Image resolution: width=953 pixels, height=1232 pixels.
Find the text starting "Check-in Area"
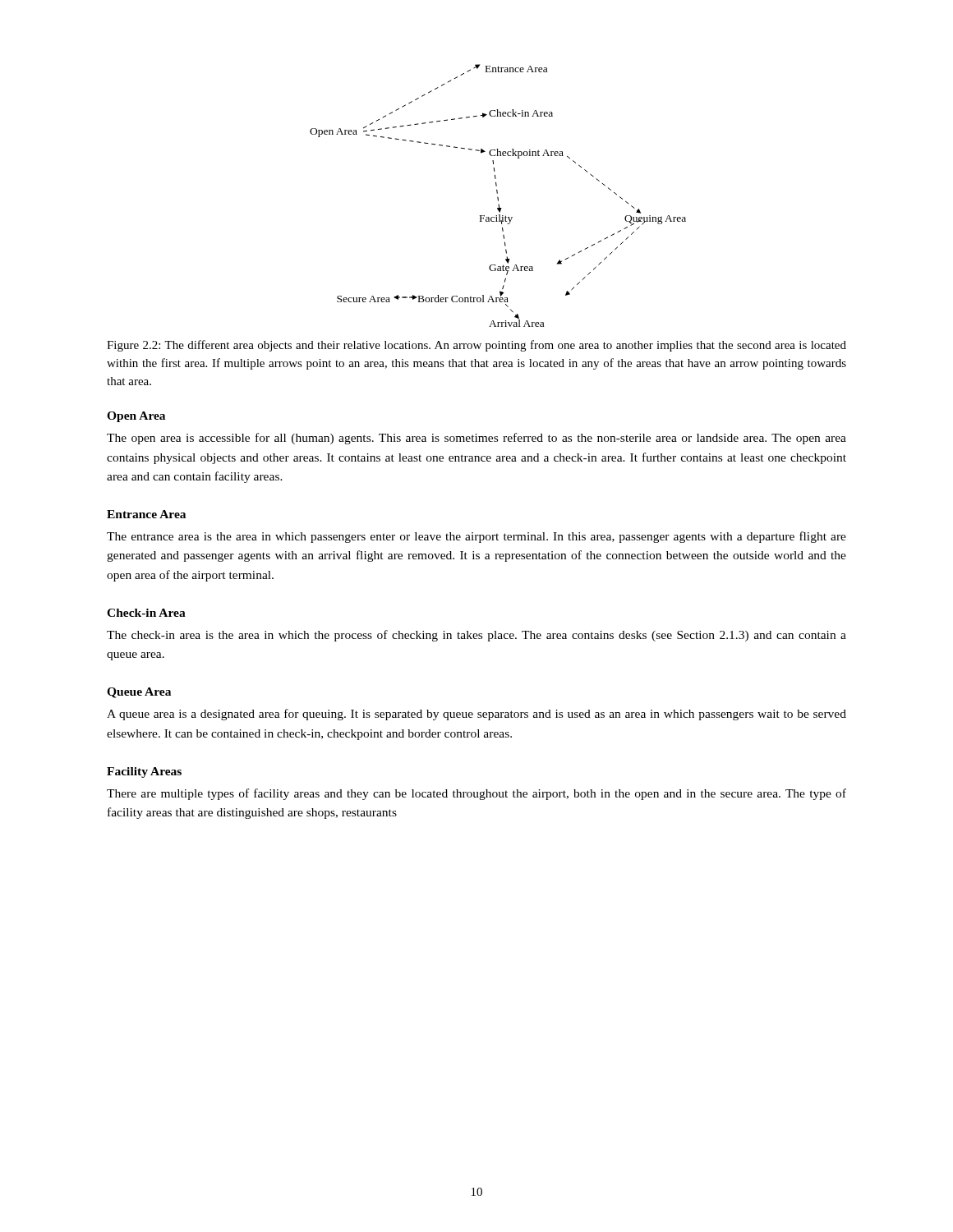pyautogui.click(x=146, y=612)
